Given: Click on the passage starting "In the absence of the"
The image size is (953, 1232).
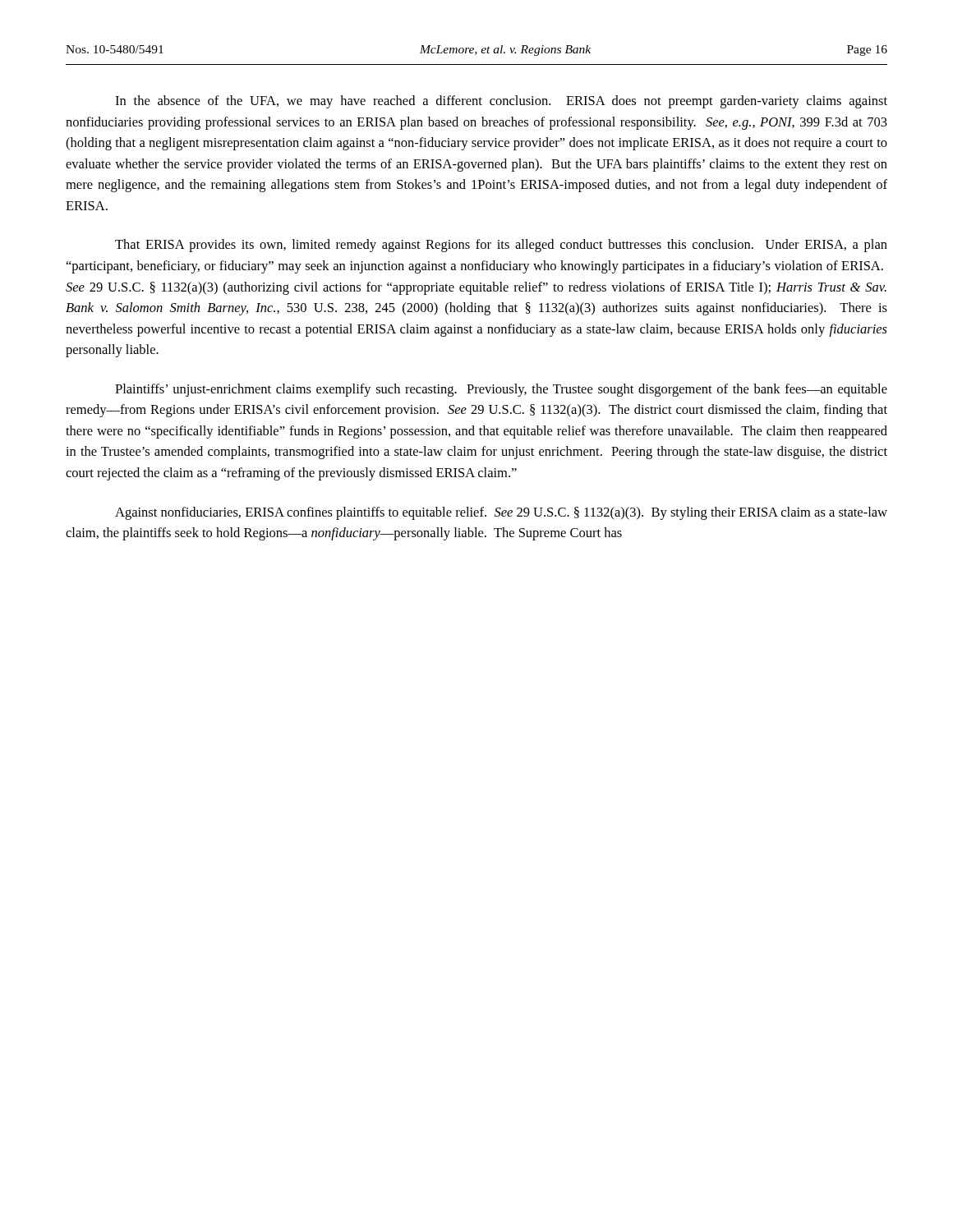Looking at the screenshot, I should tap(476, 153).
